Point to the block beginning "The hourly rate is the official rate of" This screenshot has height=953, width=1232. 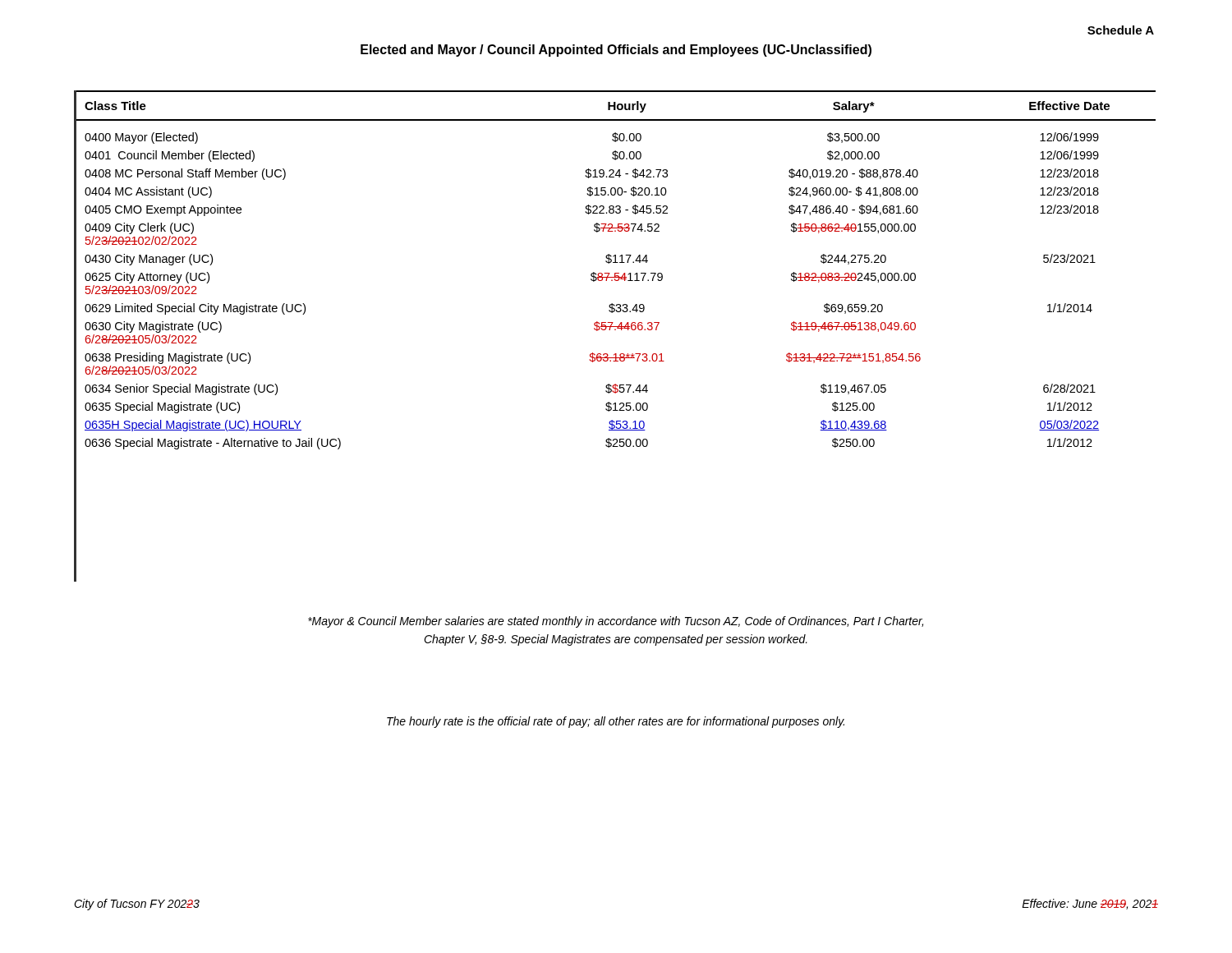coord(616,721)
